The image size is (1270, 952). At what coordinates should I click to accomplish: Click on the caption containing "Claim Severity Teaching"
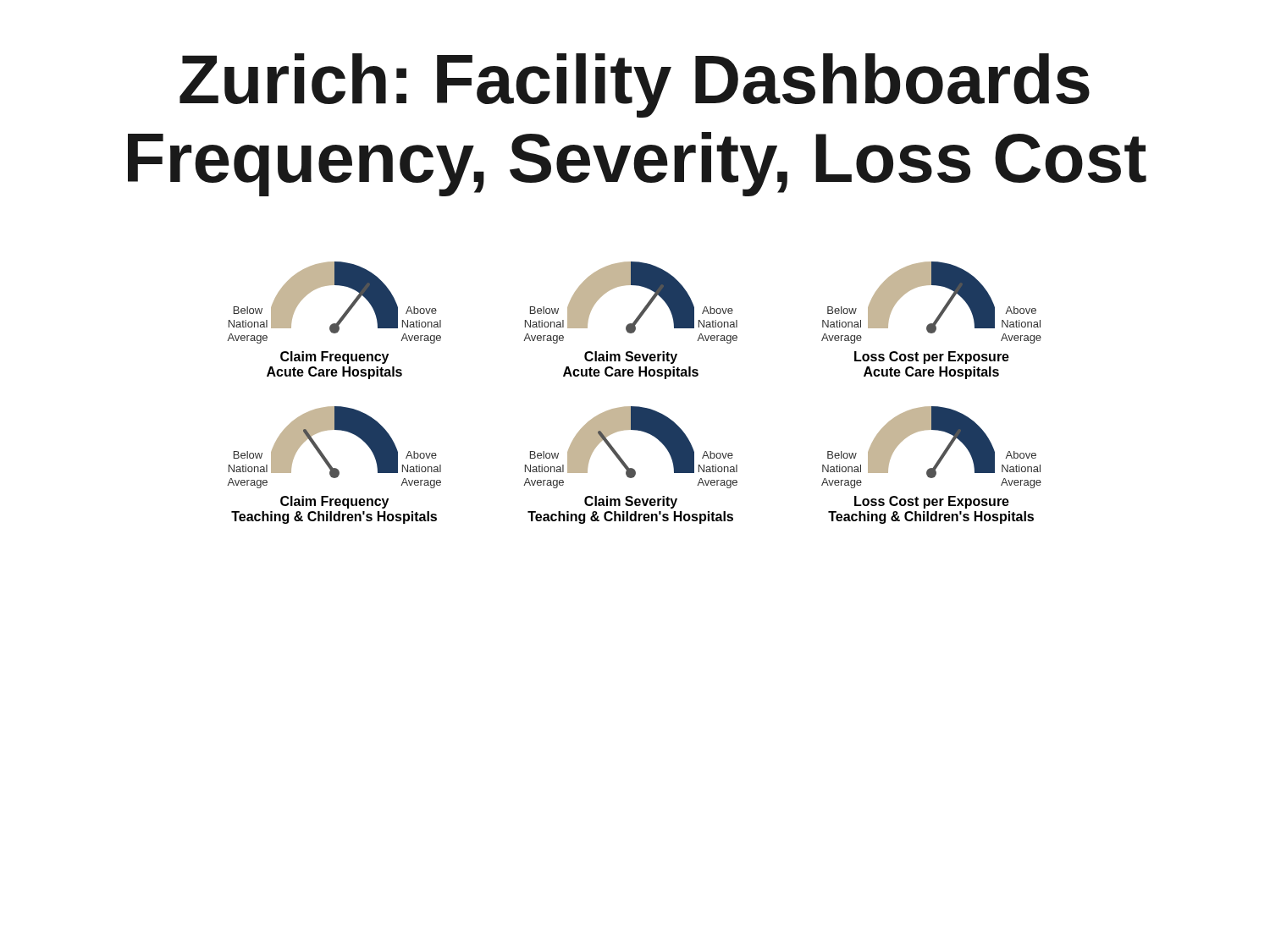(631, 510)
